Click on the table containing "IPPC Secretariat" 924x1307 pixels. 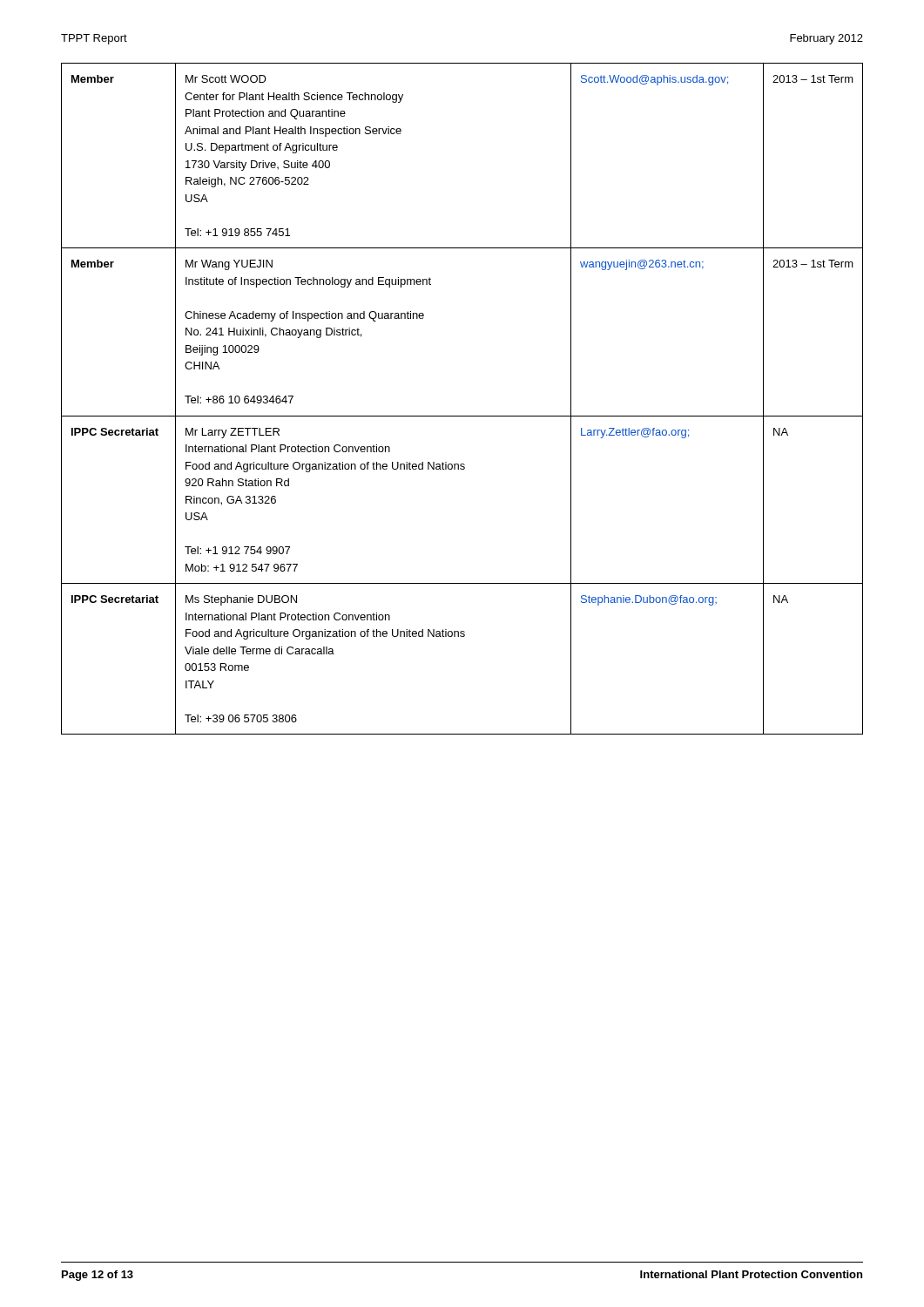[x=462, y=399]
